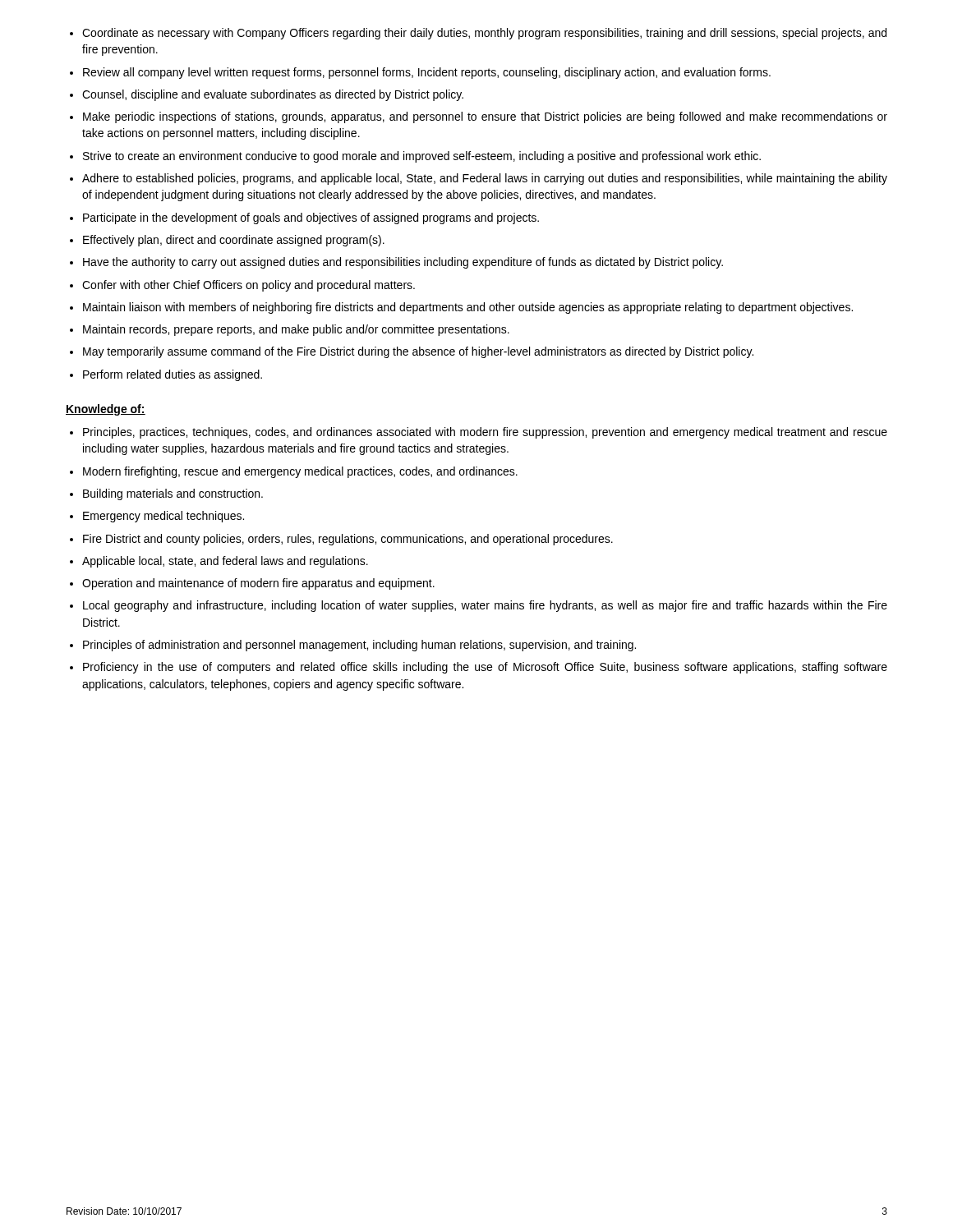This screenshot has height=1232, width=953.
Task: Locate the list item that reads "Participate in the development of goals and"
Action: tap(476, 218)
